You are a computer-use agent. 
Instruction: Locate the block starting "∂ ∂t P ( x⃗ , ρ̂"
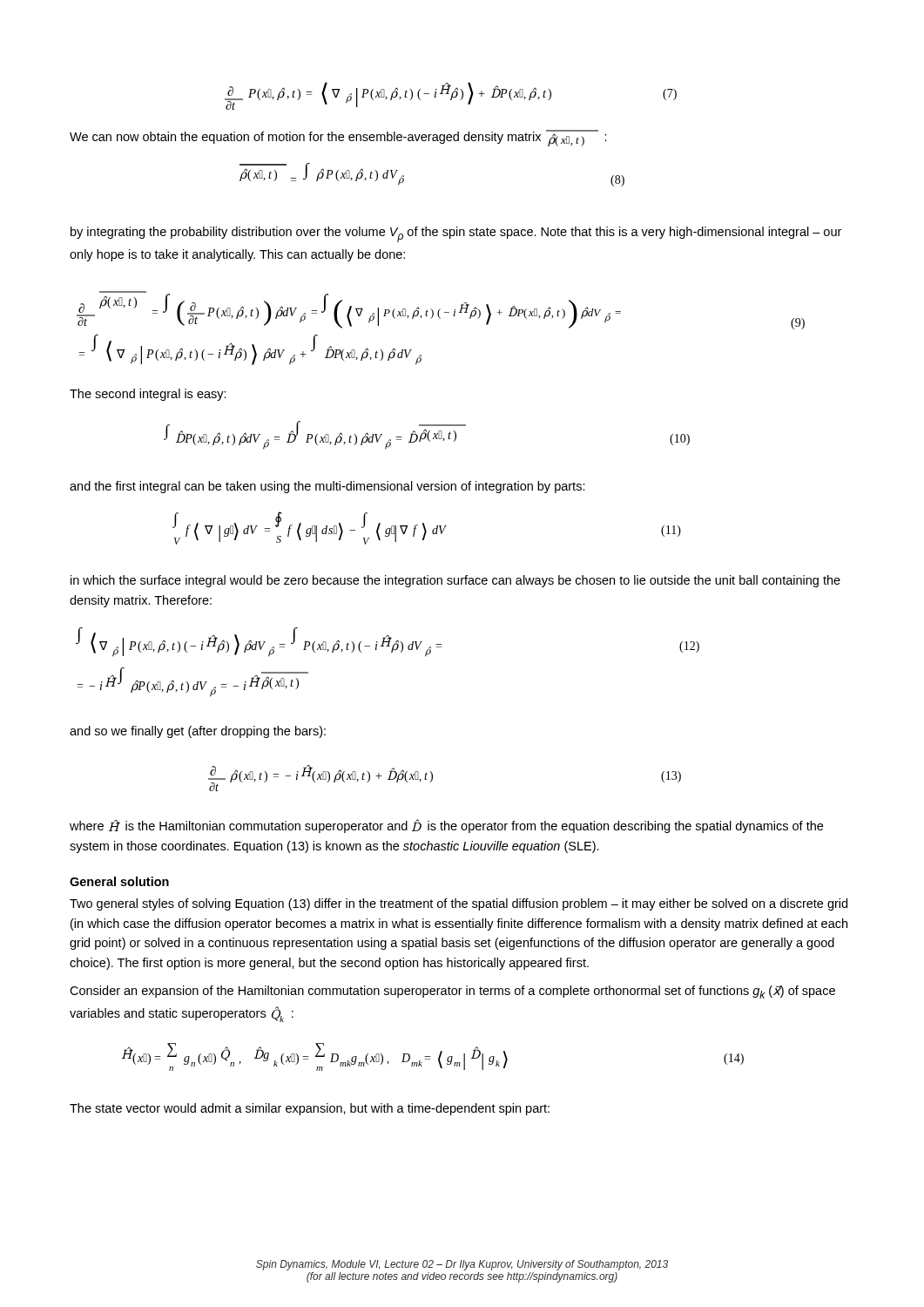[x=462, y=90]
